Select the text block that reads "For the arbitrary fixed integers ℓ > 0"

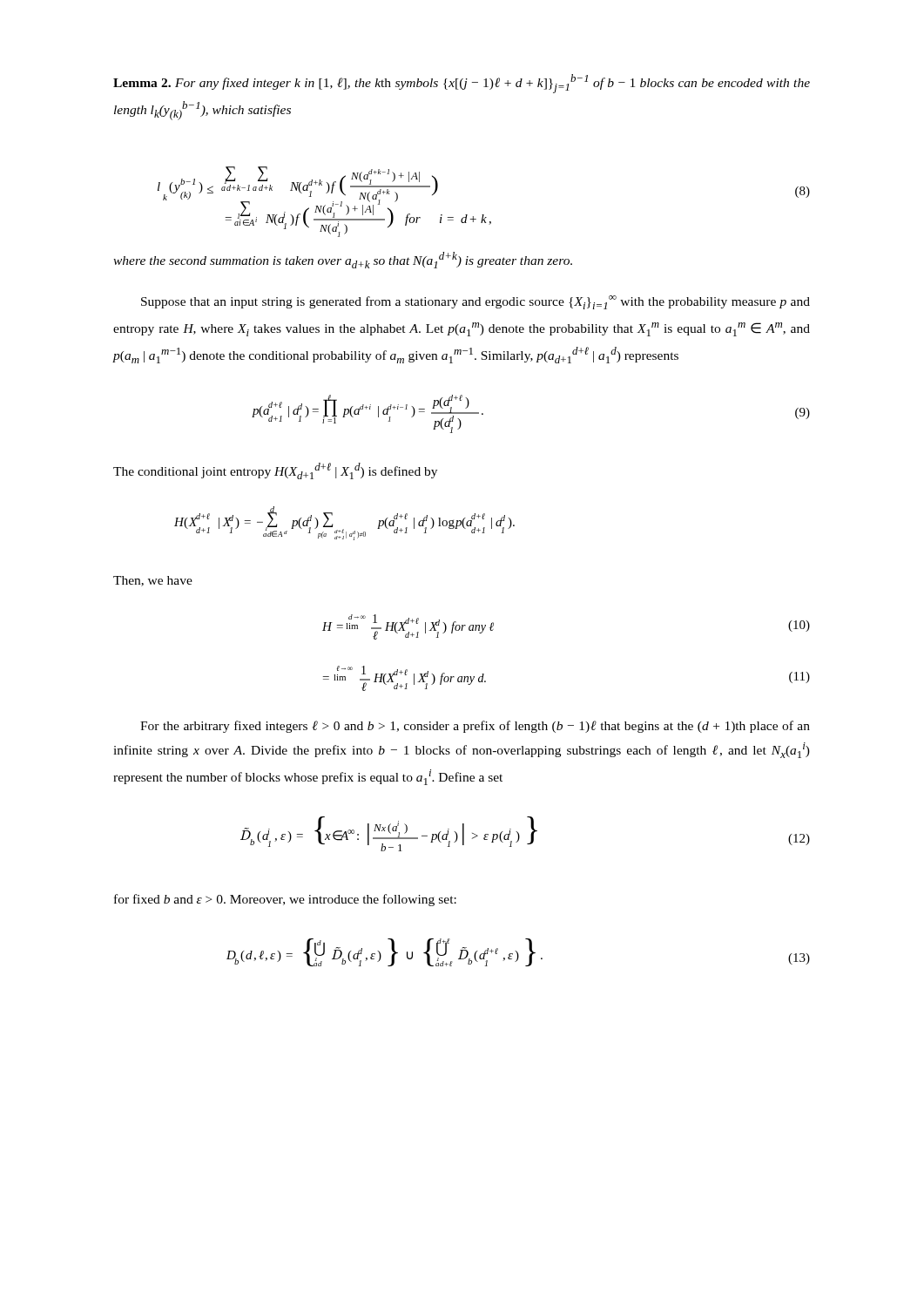pos(462,753)
